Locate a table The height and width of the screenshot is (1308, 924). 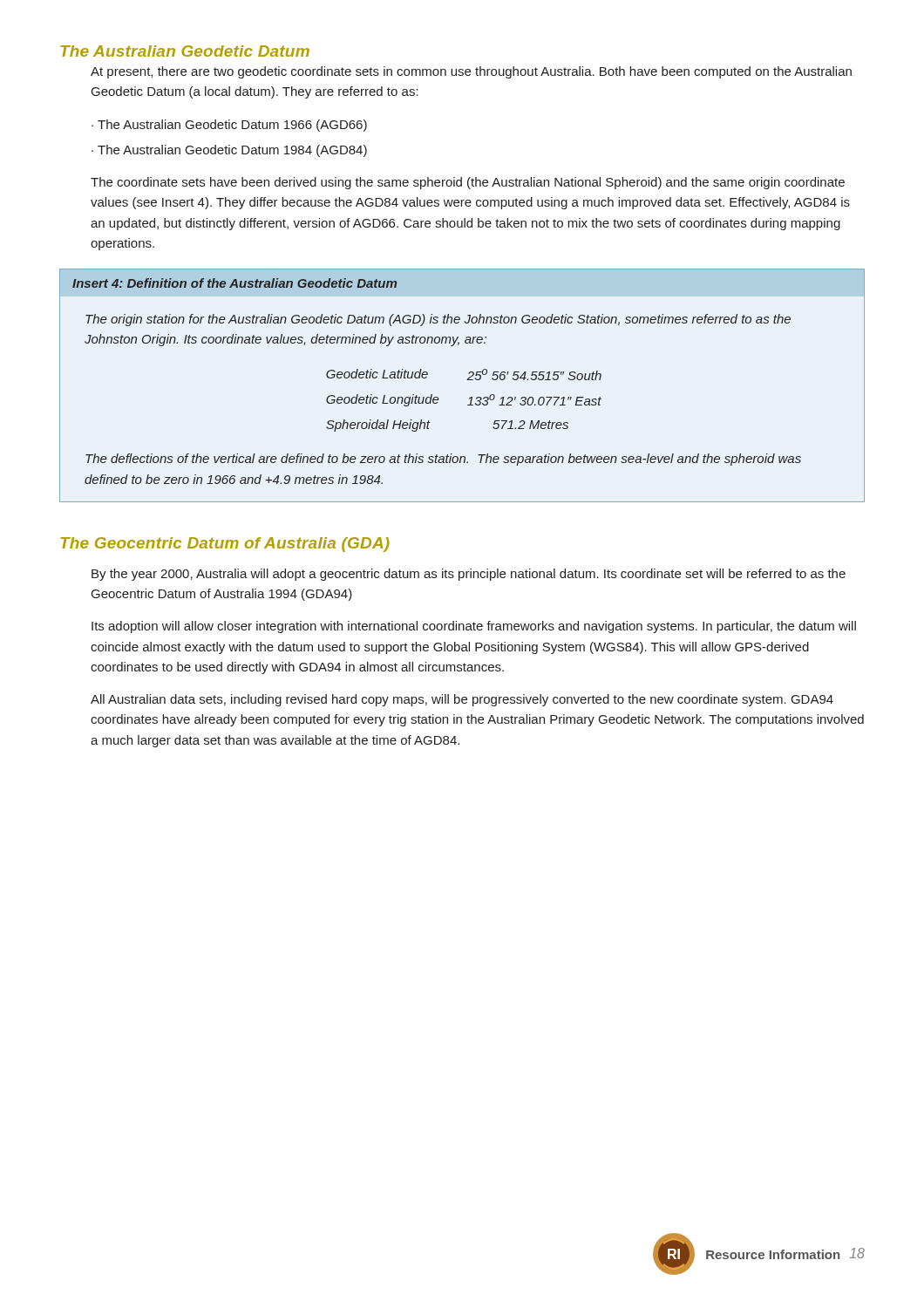point(478,399)
